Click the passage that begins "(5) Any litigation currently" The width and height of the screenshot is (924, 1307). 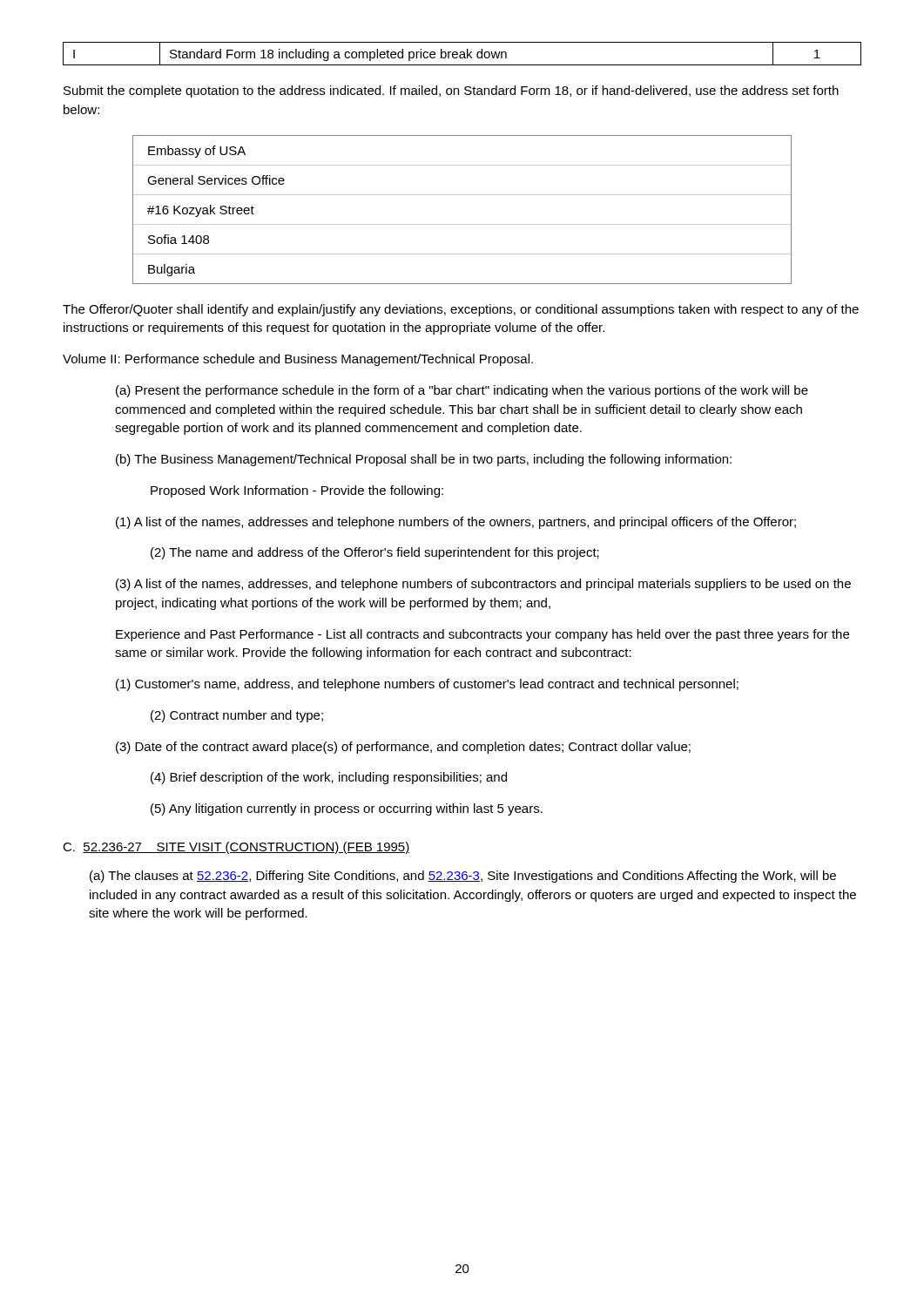coord(347,808)
